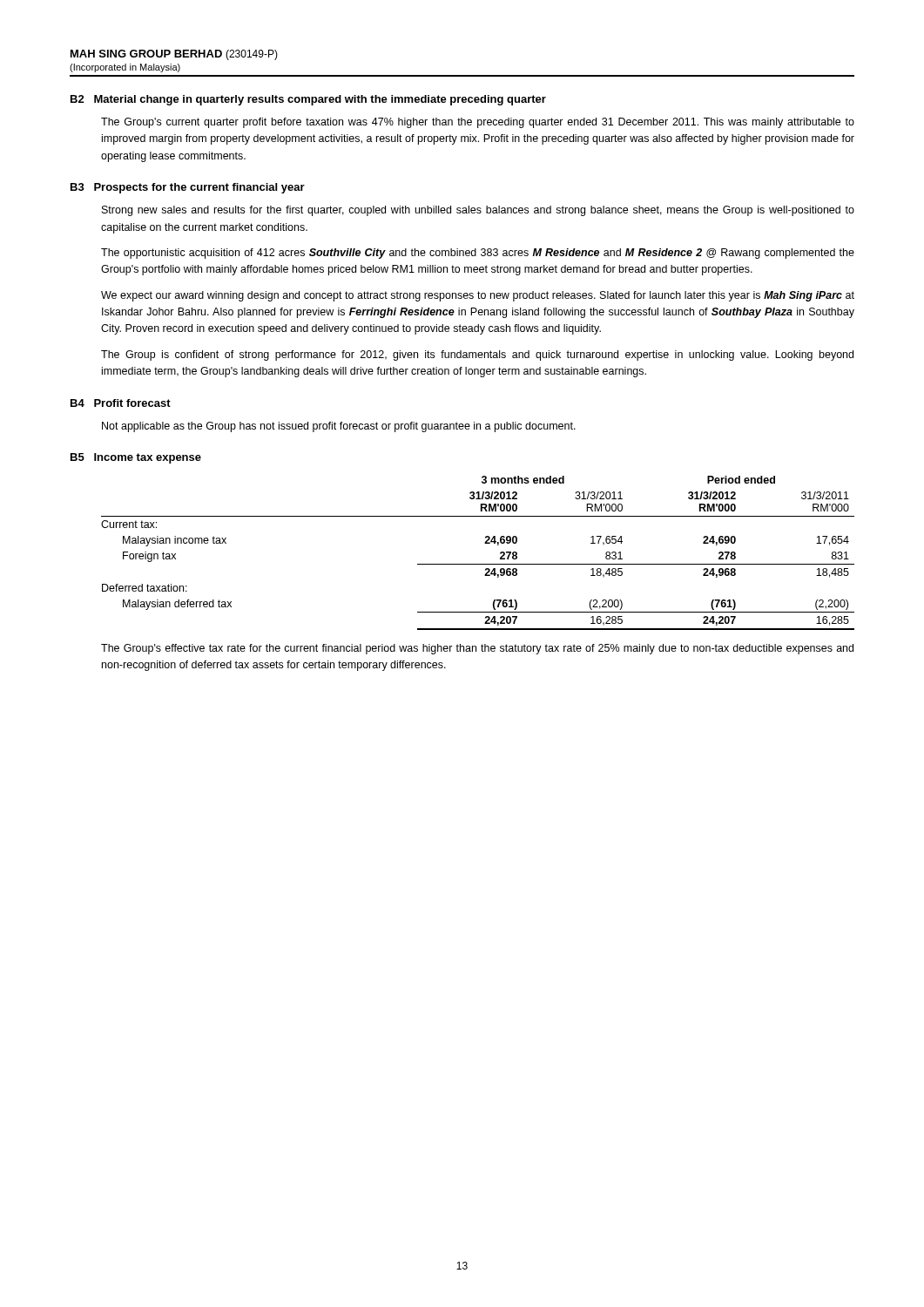Navigate to the text starting "Strong new sales"
924x1307 pixels.
(478, 219)
